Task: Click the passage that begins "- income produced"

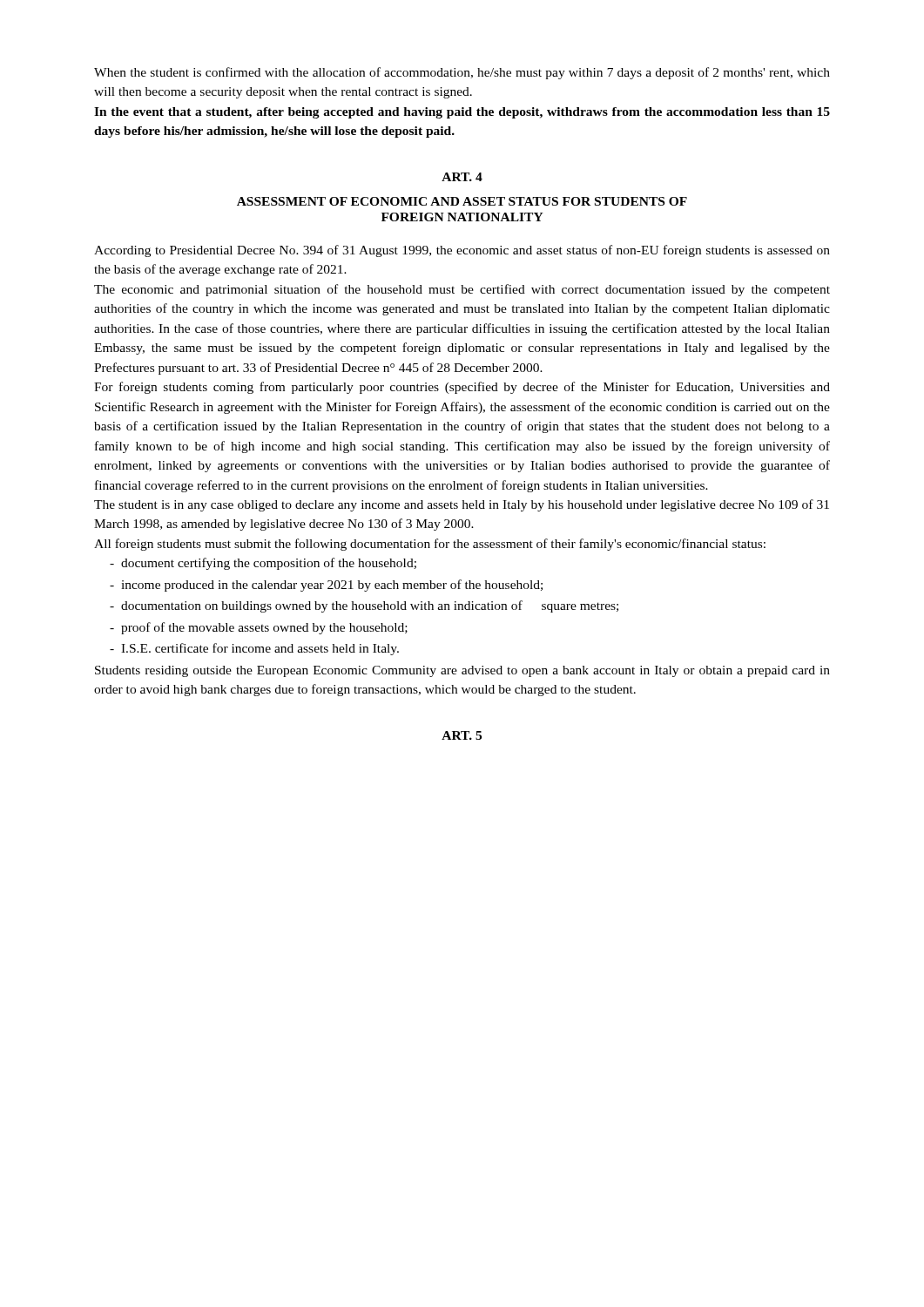Action: click(x=327, y=584)
